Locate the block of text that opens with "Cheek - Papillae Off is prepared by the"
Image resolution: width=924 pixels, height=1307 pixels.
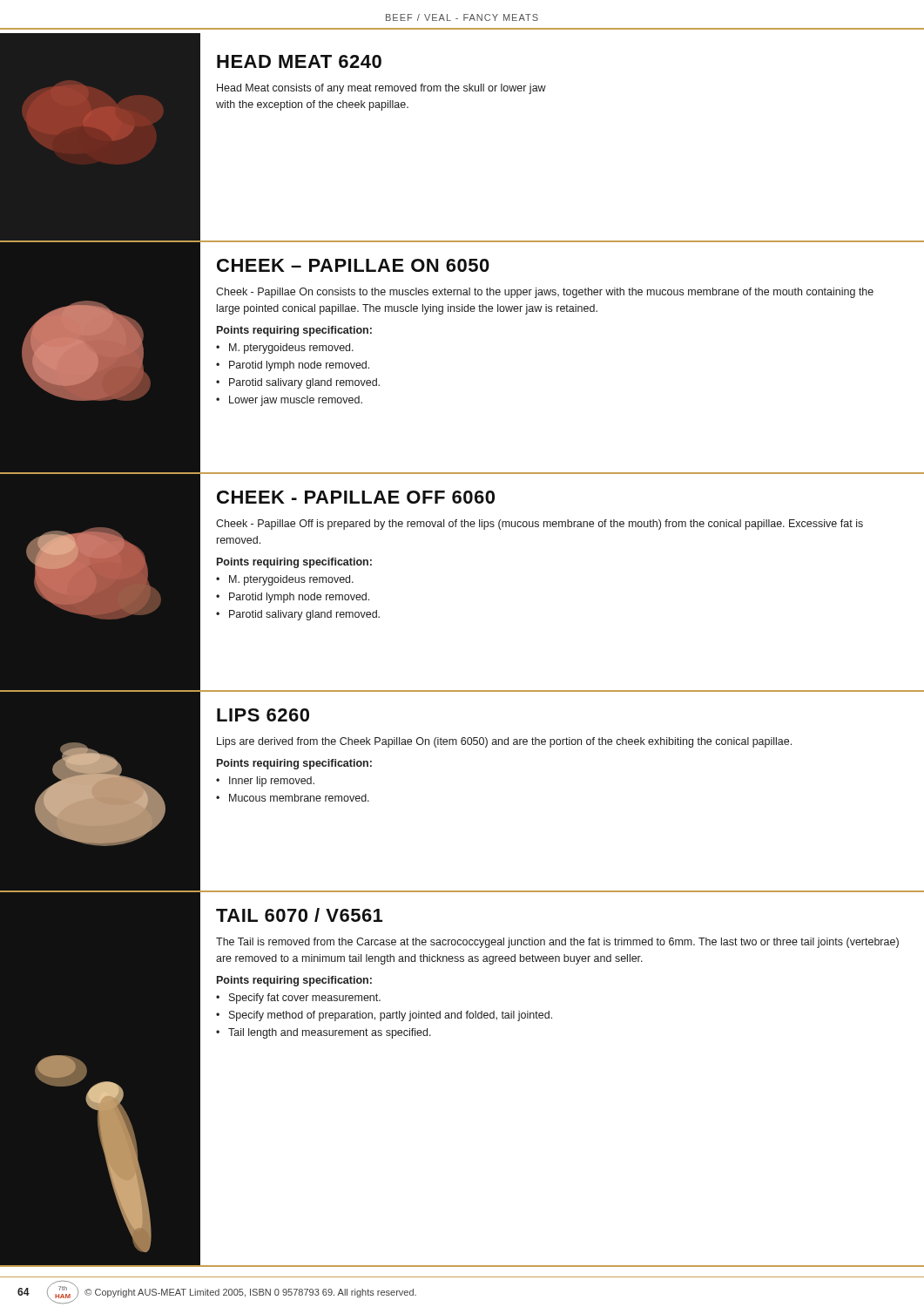point(540,532)
